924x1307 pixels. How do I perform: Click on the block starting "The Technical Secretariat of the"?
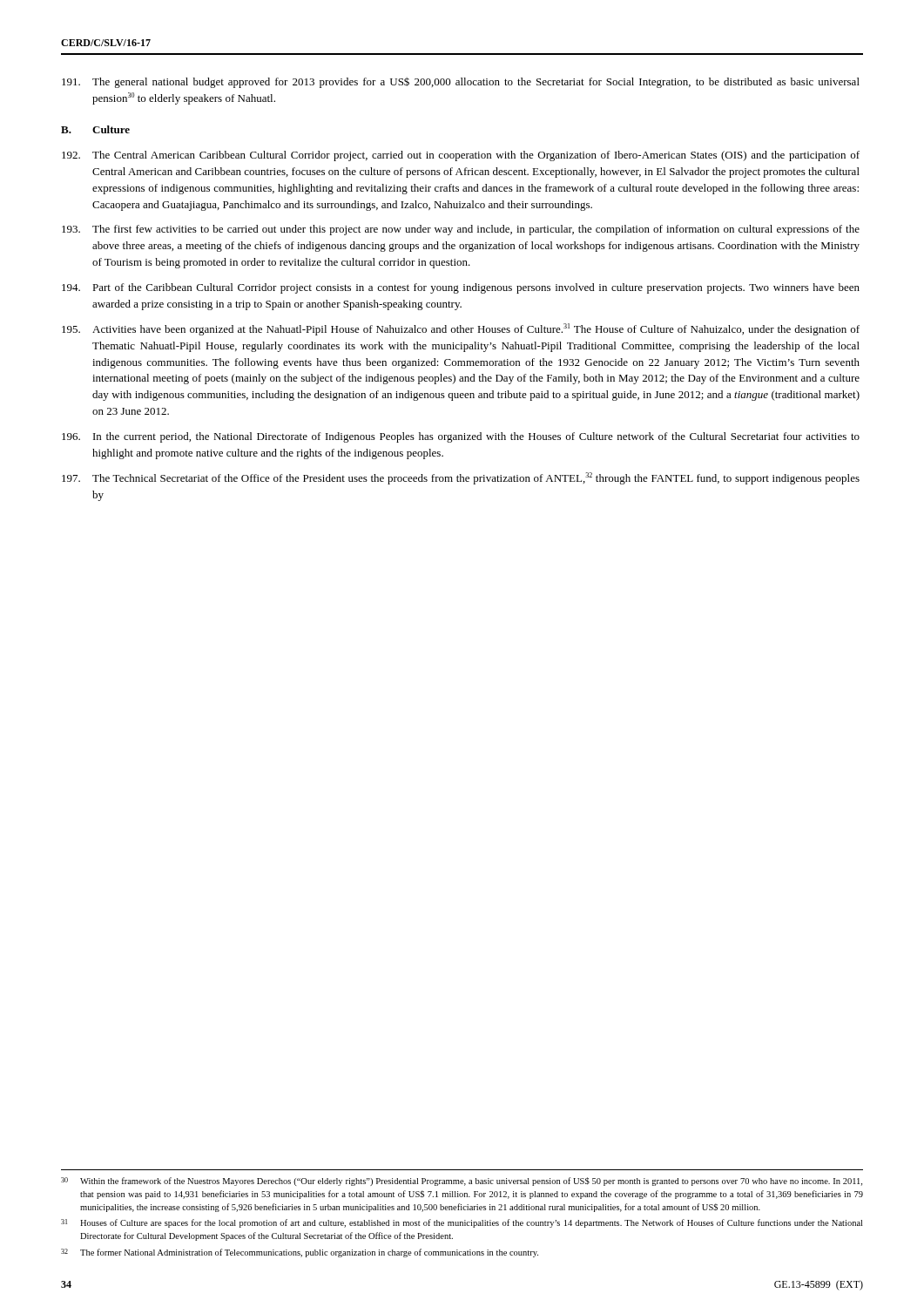[460, 487]
